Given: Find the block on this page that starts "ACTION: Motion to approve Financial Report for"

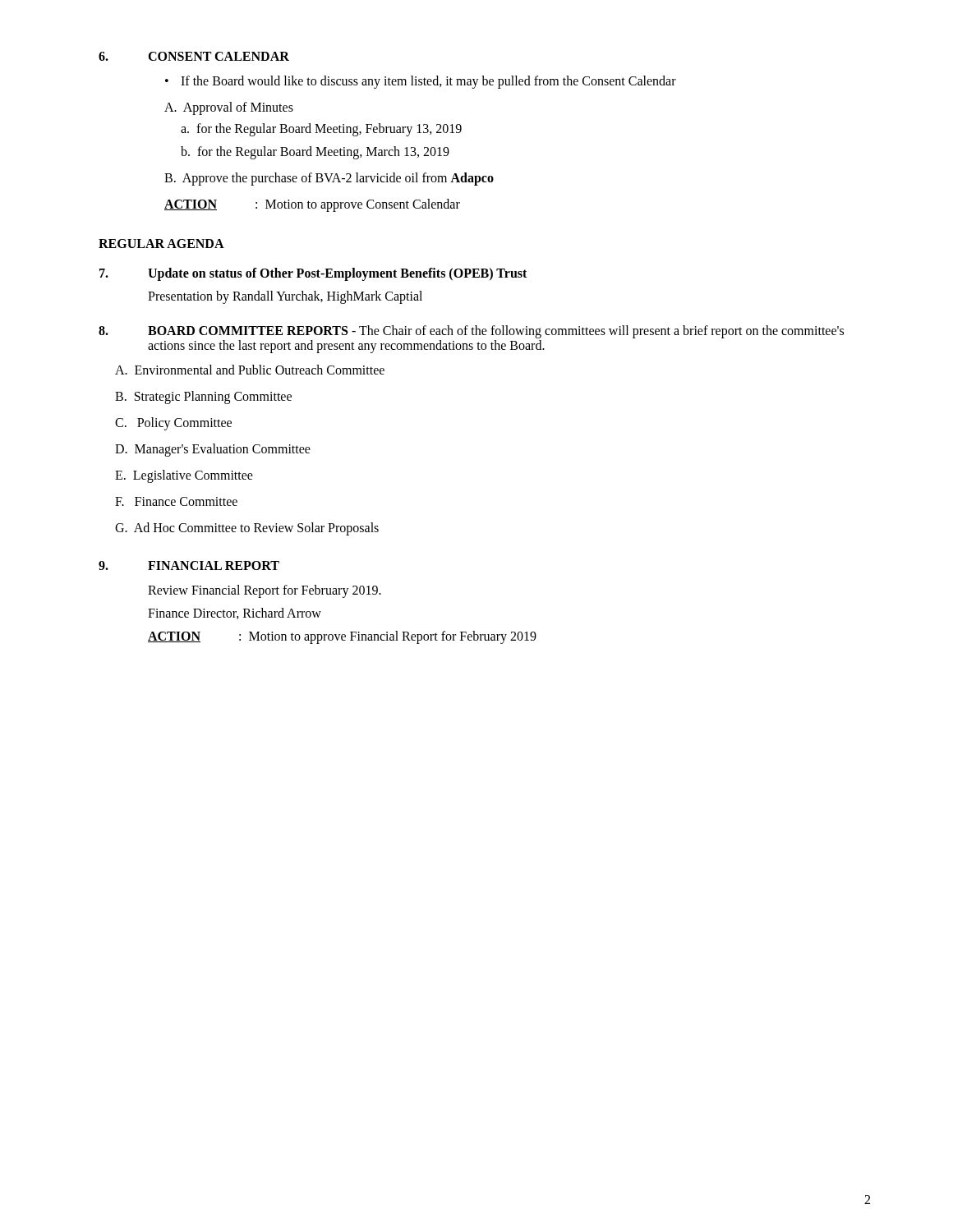Looking at the screenshot, I should 509,637.
